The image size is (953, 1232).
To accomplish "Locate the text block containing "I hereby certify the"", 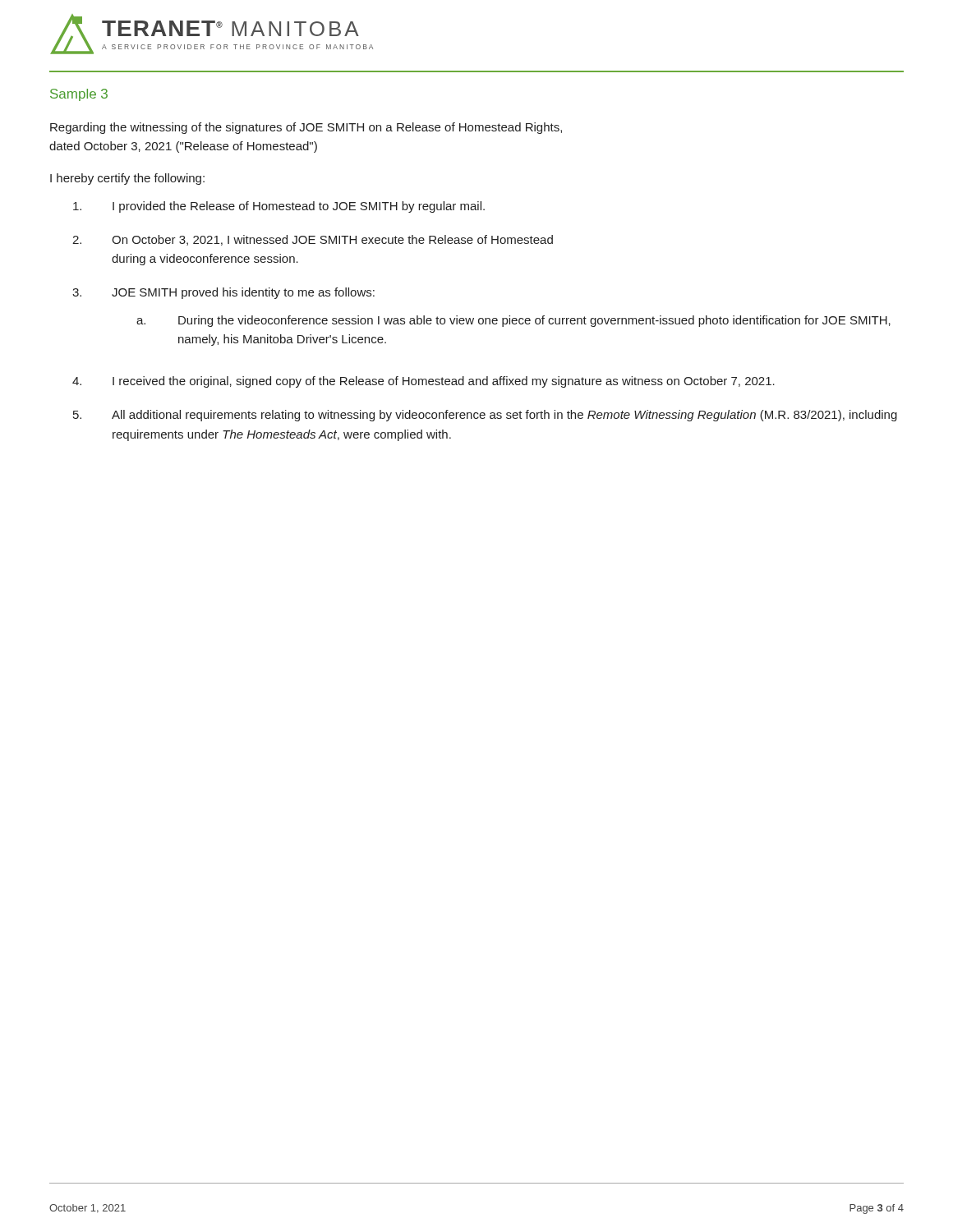I will tap(127, 179).
